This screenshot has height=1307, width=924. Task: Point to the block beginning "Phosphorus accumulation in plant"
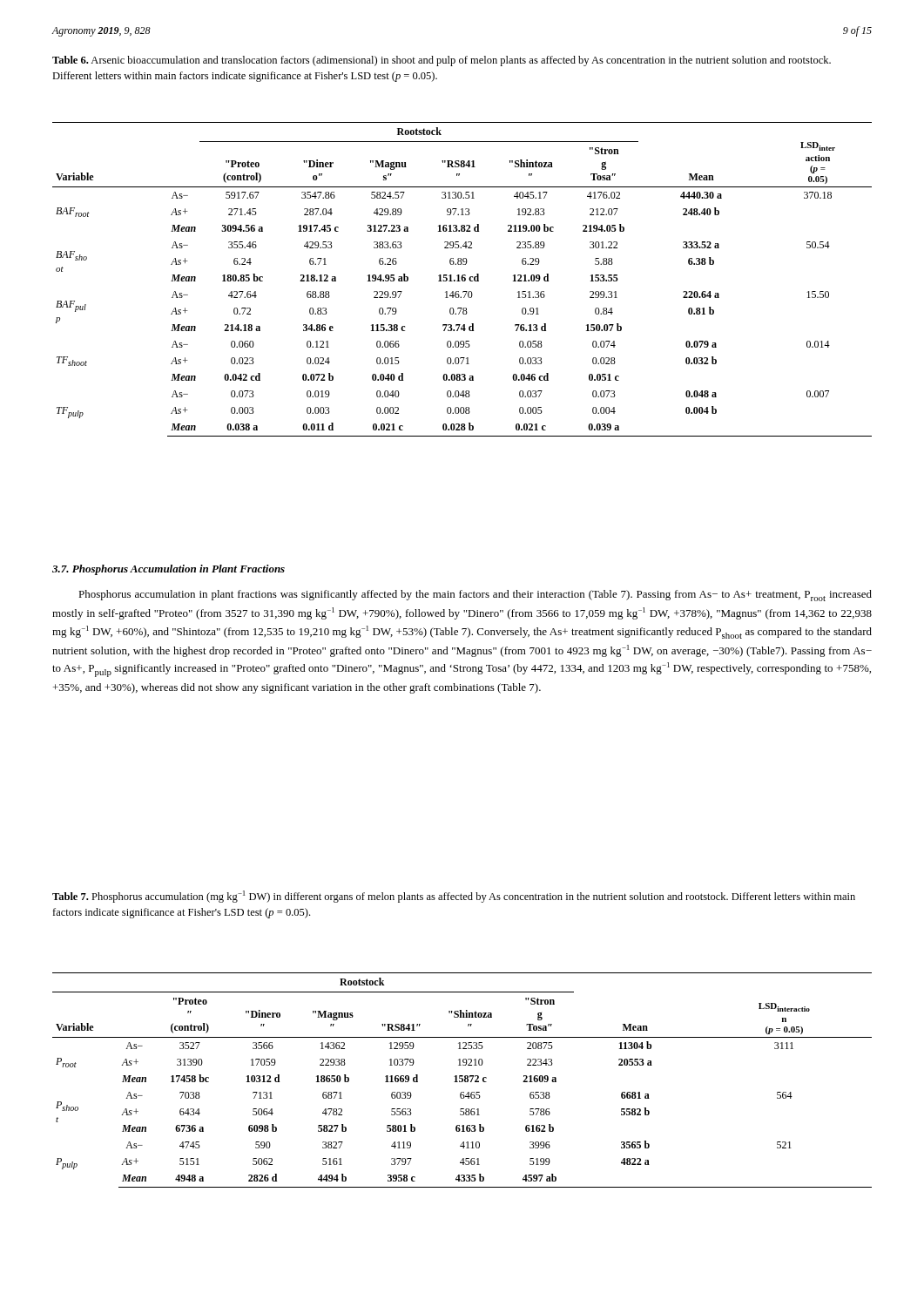click(x=462, y=641)
